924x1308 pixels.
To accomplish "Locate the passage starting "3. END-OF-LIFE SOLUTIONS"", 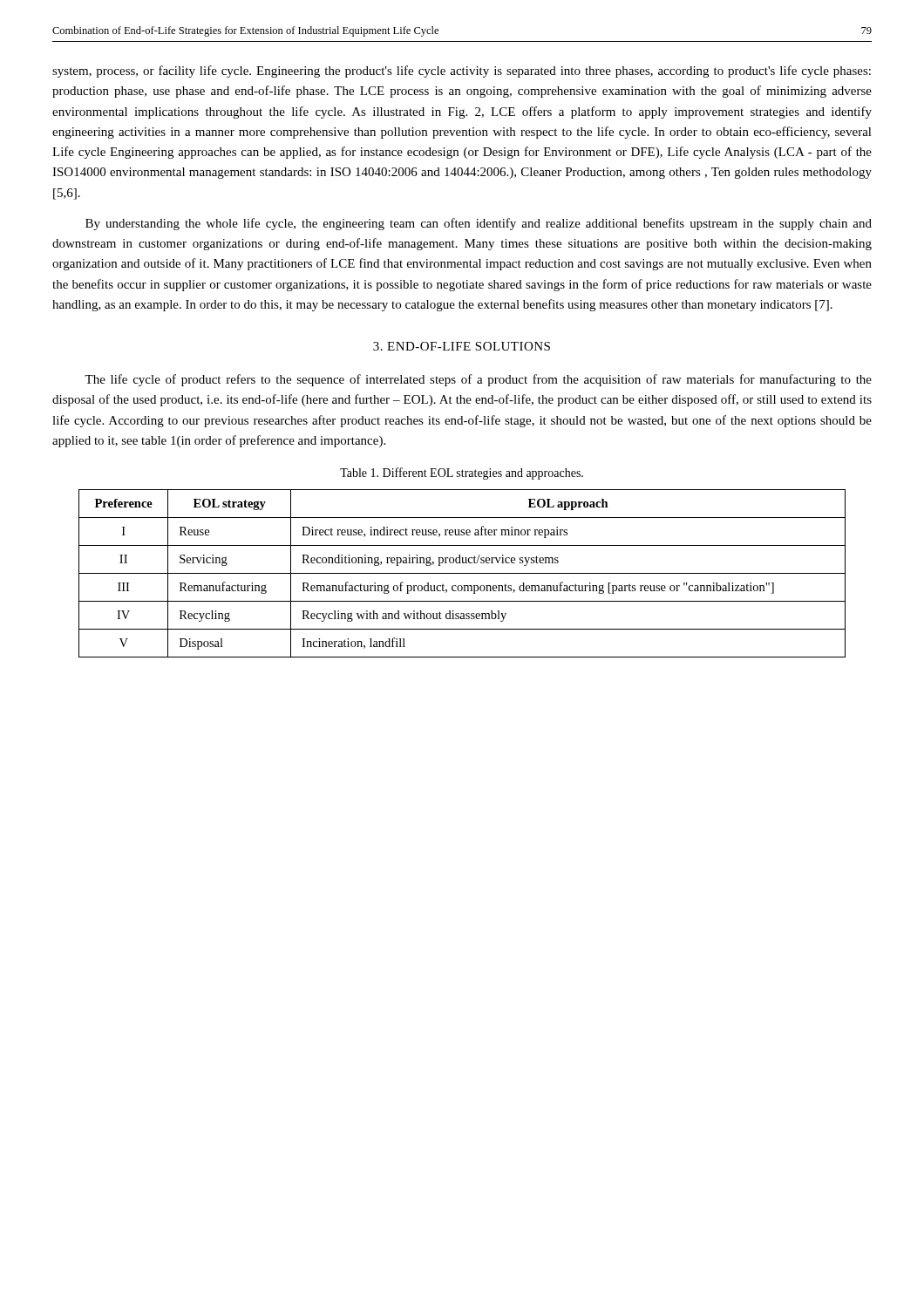I will coord(462,346).
